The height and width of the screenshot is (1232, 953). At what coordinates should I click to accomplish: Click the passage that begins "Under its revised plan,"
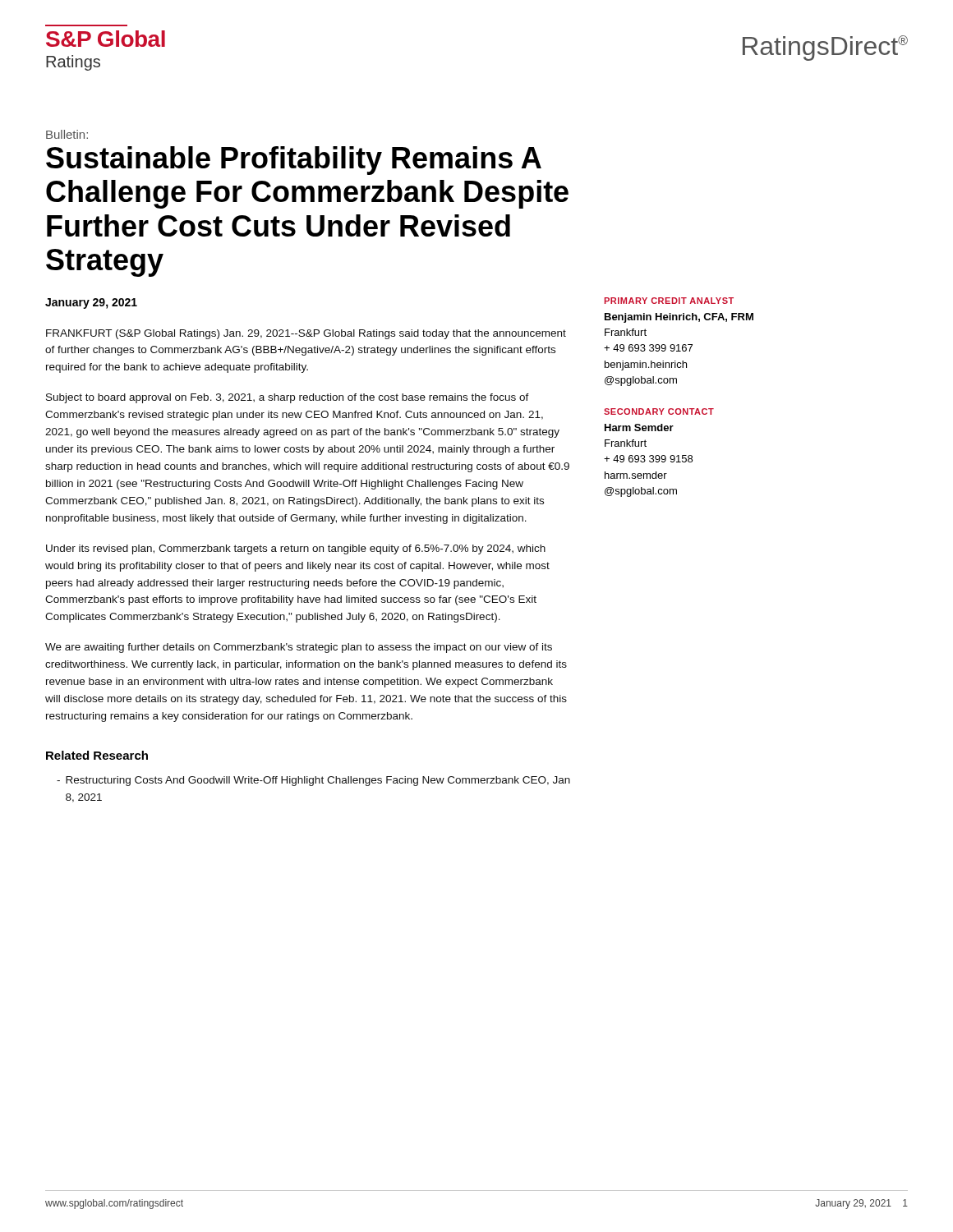tap(297, 582)
